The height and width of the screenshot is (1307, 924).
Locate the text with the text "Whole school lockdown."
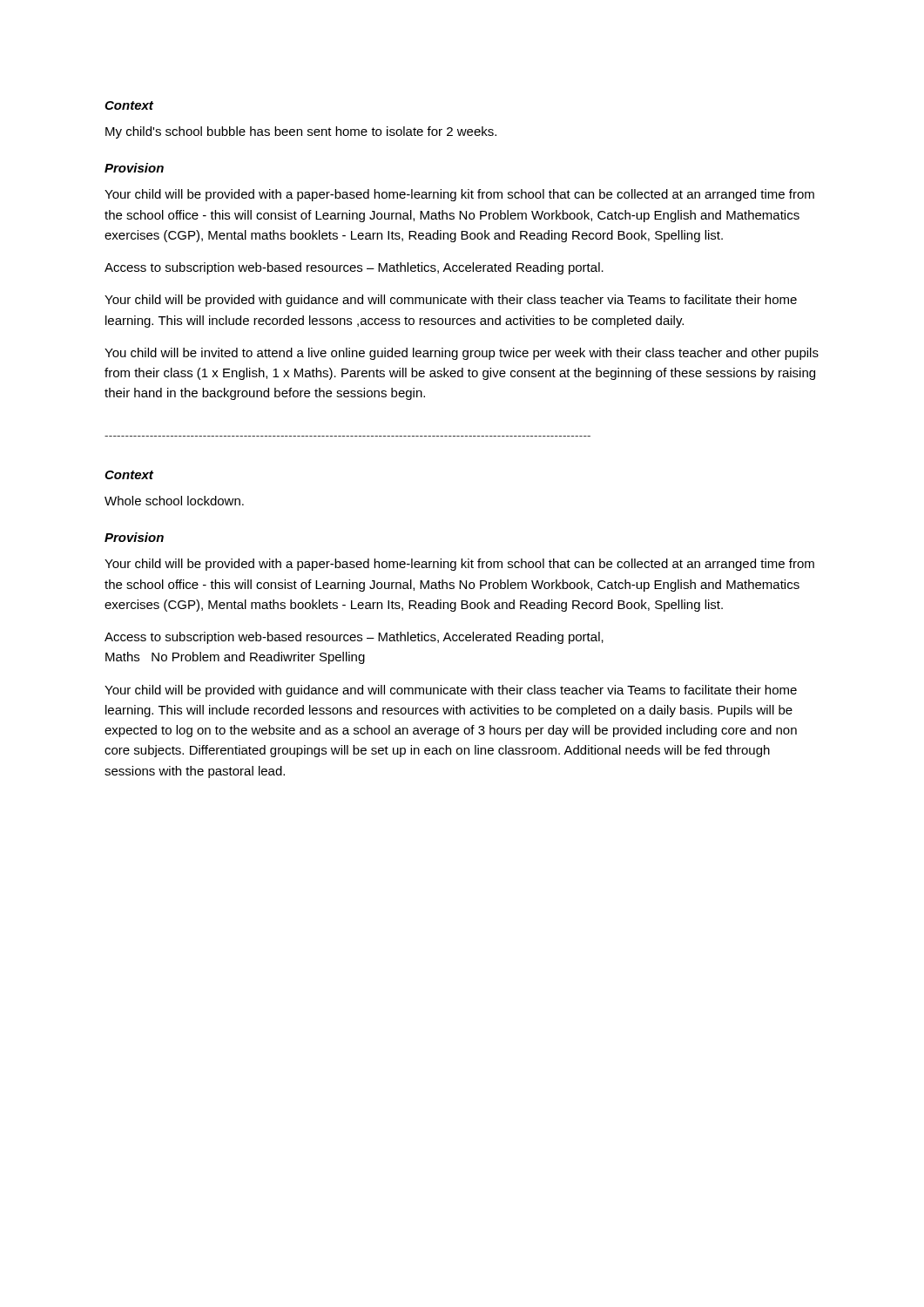pos(175,501)
